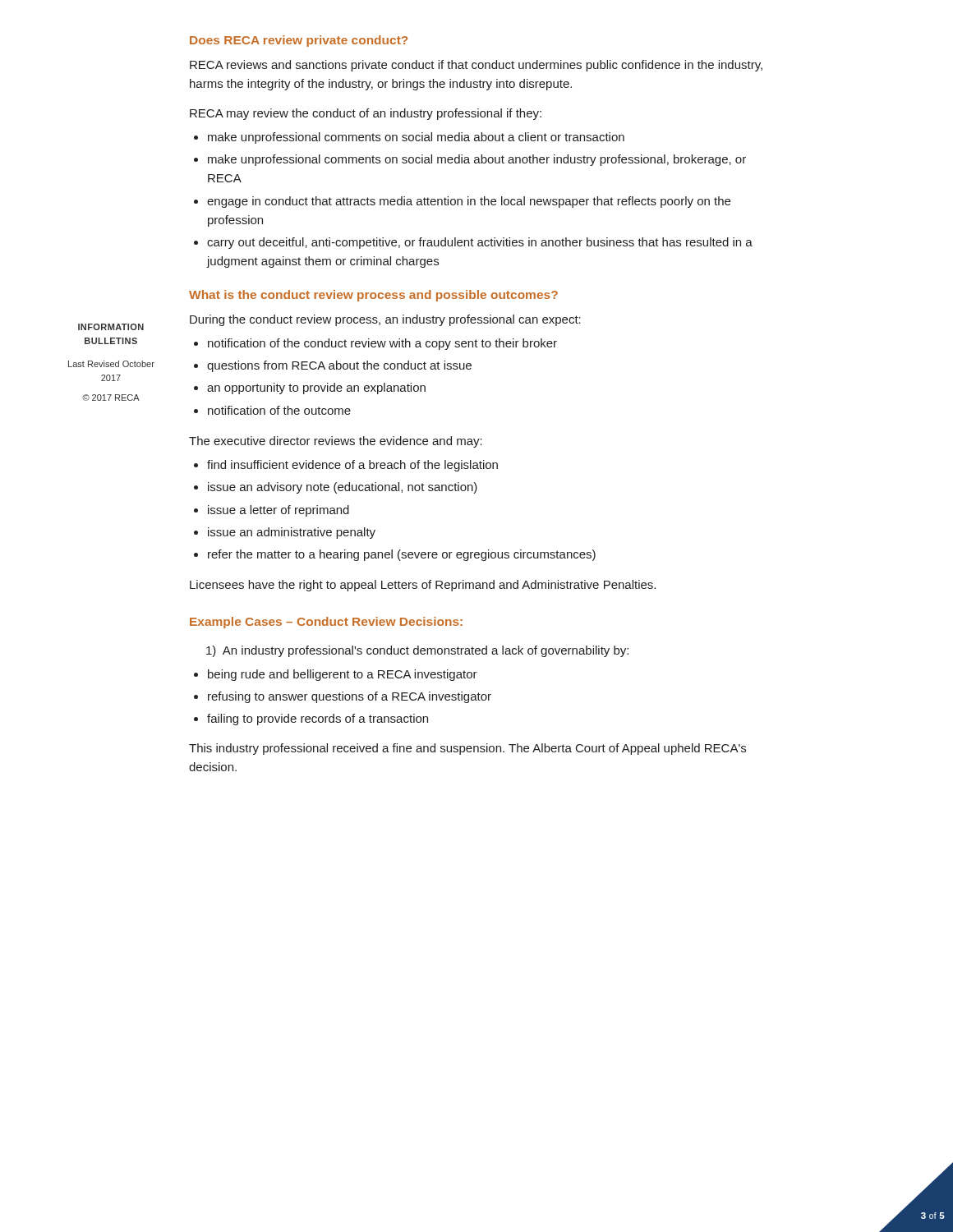The height and width of the screenshot is (1232, 953).
Task: Locate the element starting "refer the matter to a hearing panel"
Action: 402,554
